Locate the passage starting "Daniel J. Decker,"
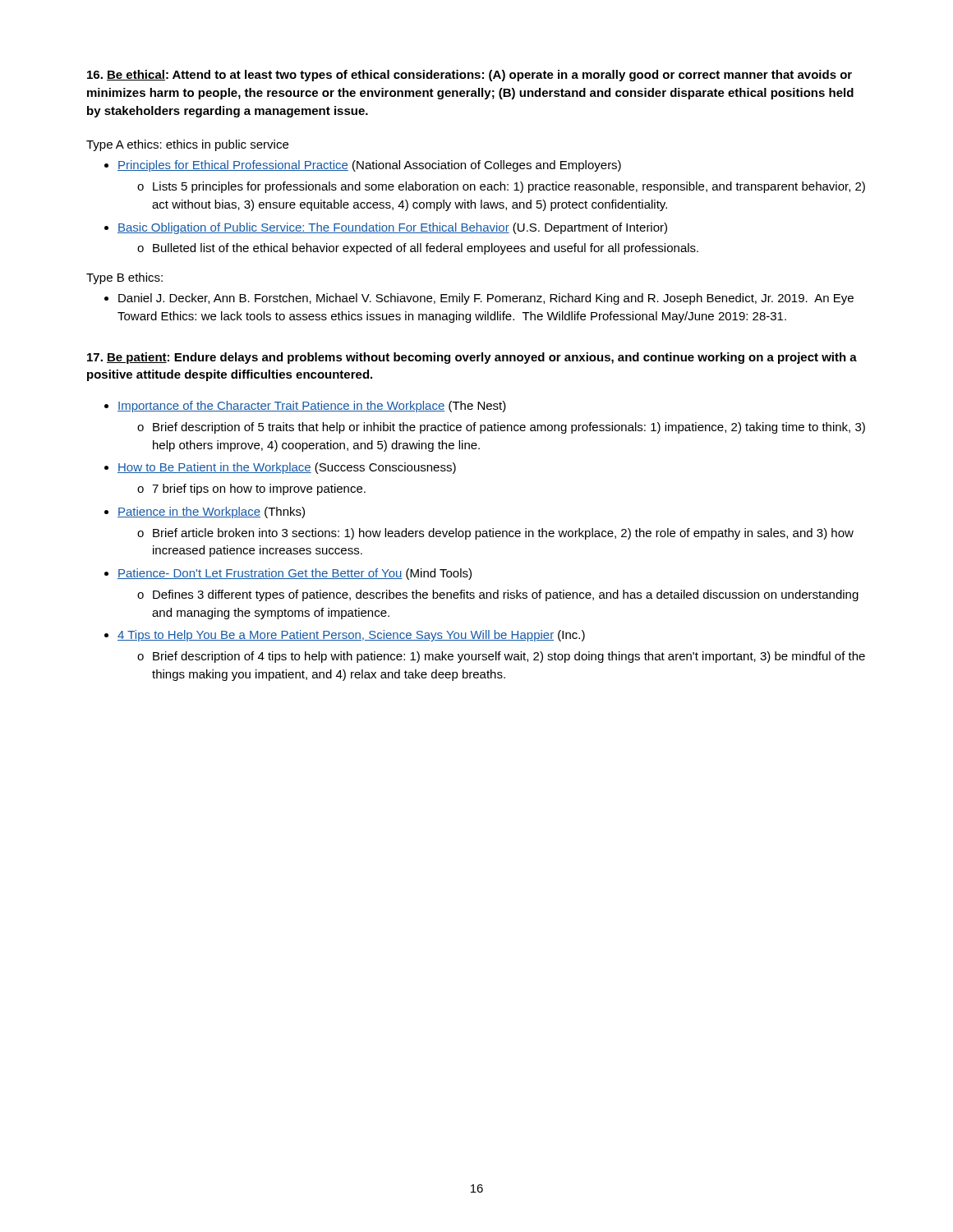Image resolution: width=953 pixels, height=1232 pixels. pyautogui.click(x=486, y=307)
